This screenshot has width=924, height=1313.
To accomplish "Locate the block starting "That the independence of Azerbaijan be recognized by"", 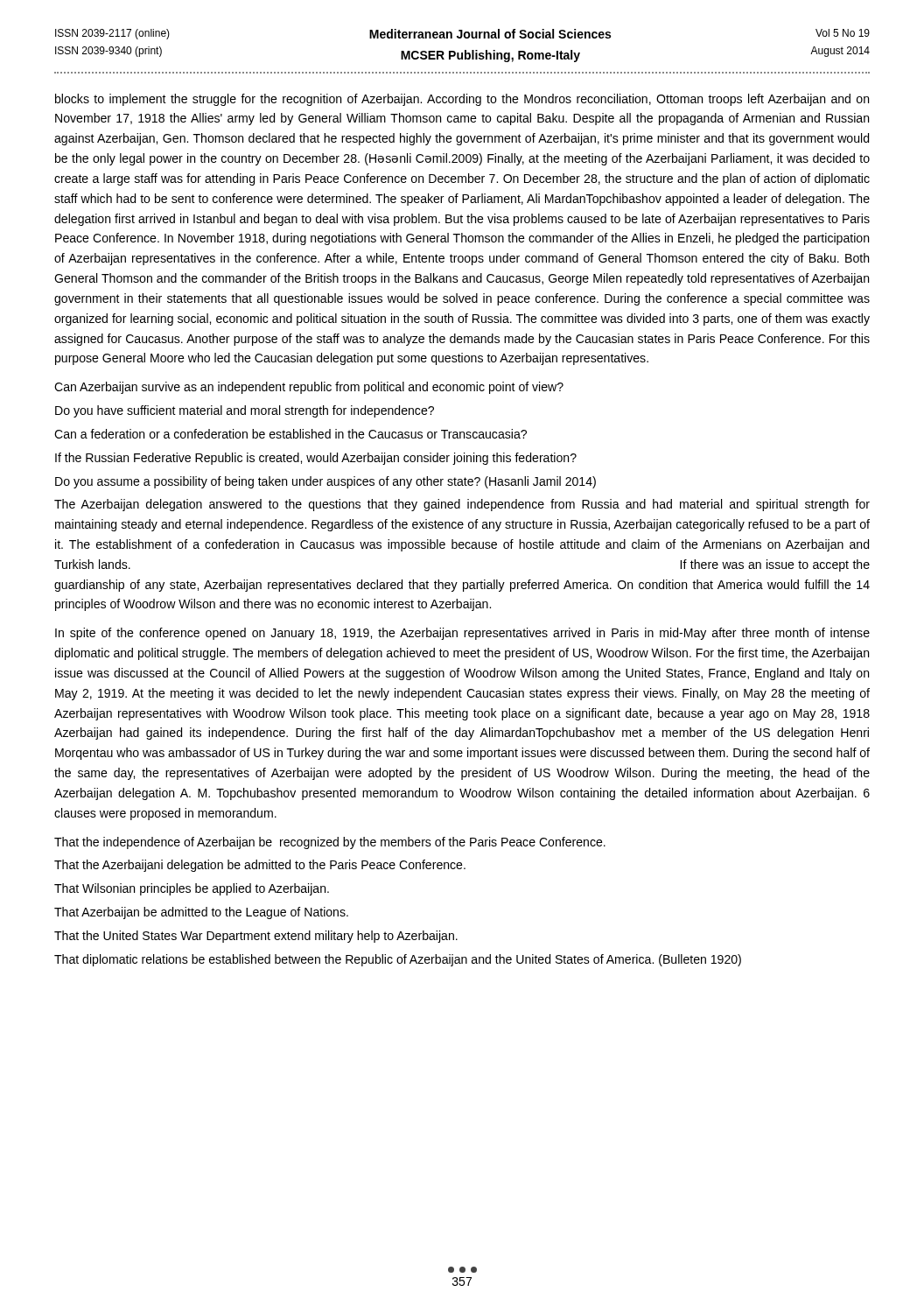I will [330, 842].
